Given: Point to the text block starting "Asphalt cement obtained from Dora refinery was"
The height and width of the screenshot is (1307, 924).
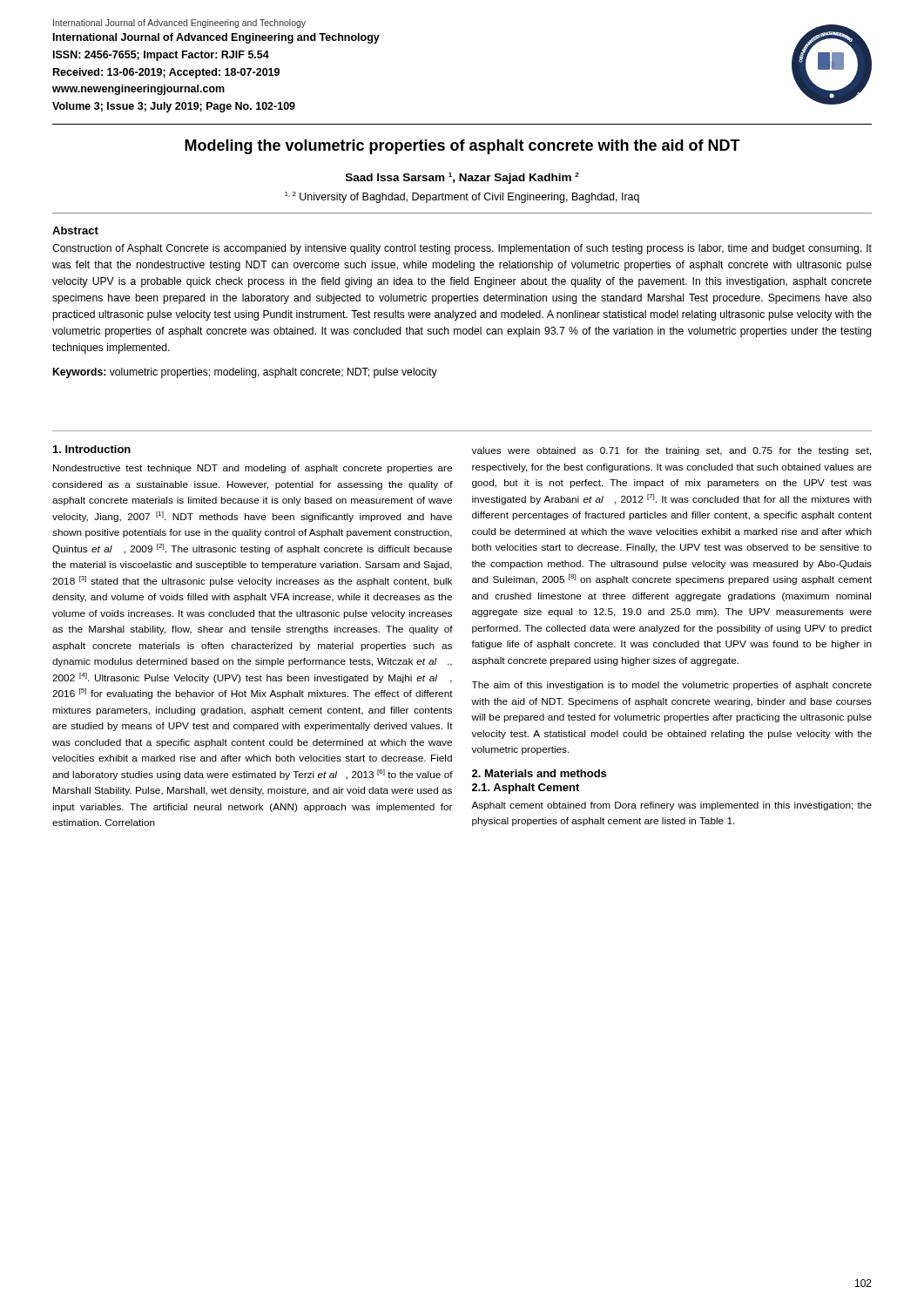Looking at the screenshot, I should [x=672, y=813].
